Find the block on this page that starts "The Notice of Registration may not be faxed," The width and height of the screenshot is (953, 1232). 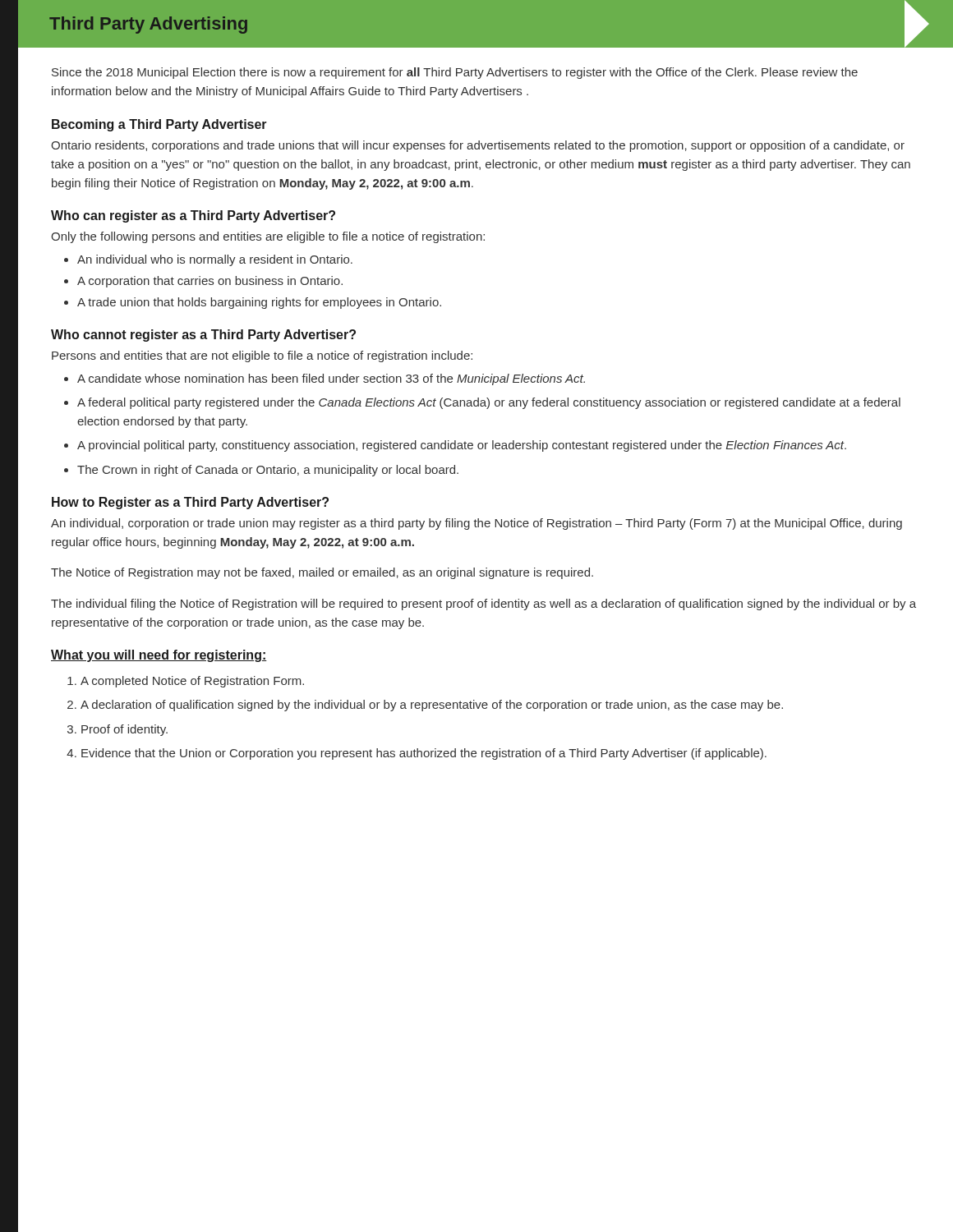pyautogui.click(x=322, y=572)
